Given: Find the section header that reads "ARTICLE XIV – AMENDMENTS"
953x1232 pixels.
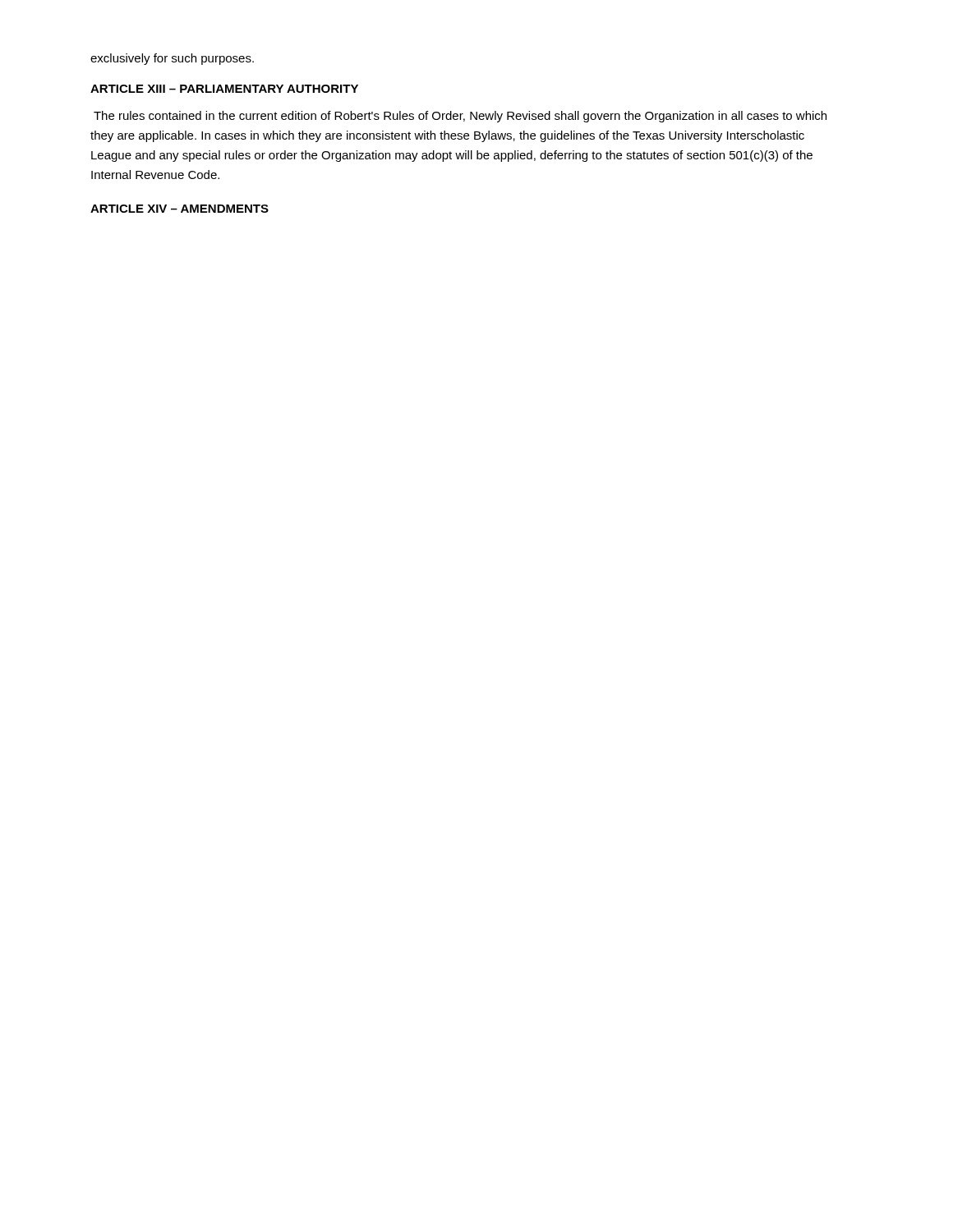Looking at the screenshot, I should 179,208.
